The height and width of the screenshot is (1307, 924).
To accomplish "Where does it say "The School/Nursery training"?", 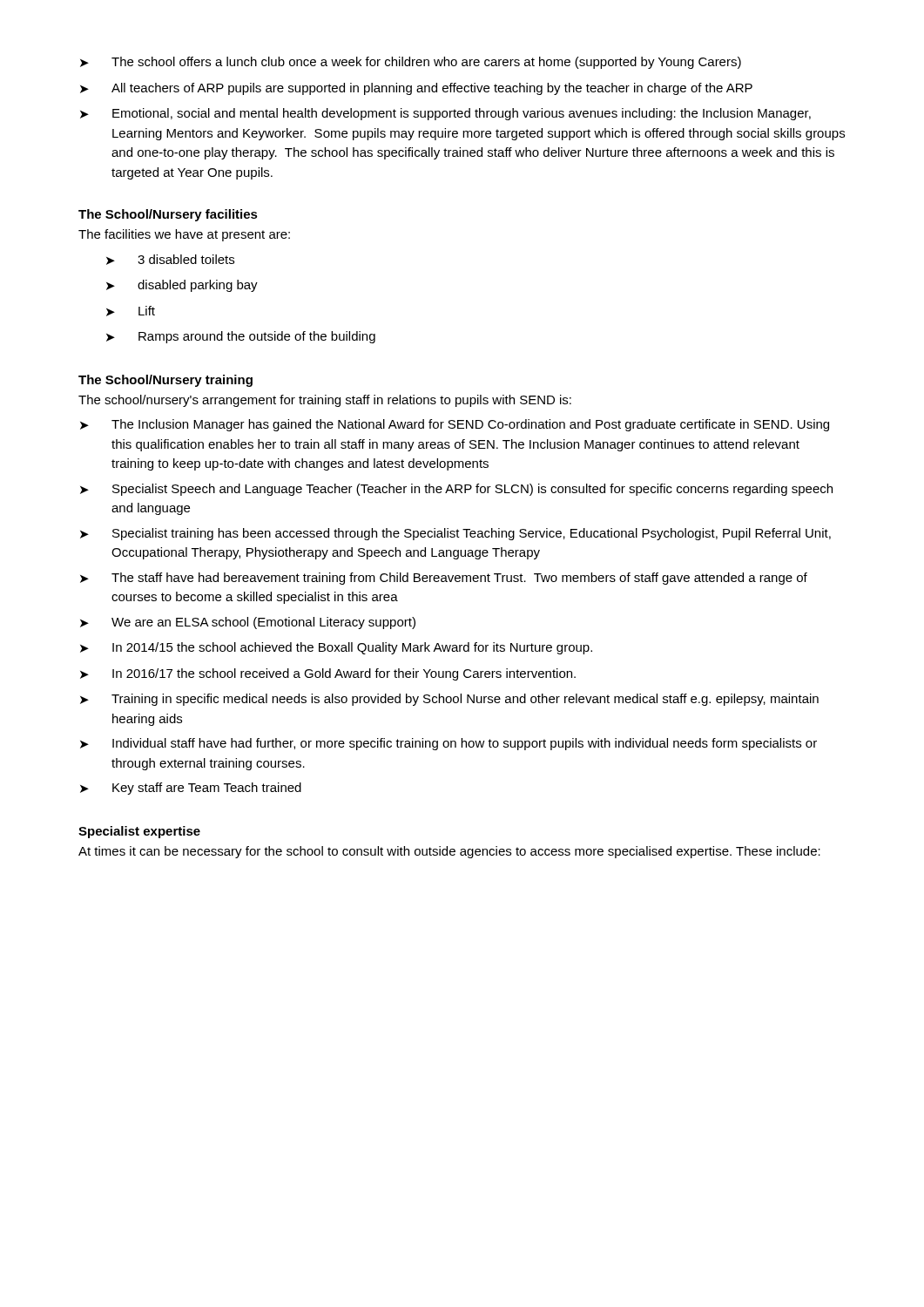I will [166, 379].
